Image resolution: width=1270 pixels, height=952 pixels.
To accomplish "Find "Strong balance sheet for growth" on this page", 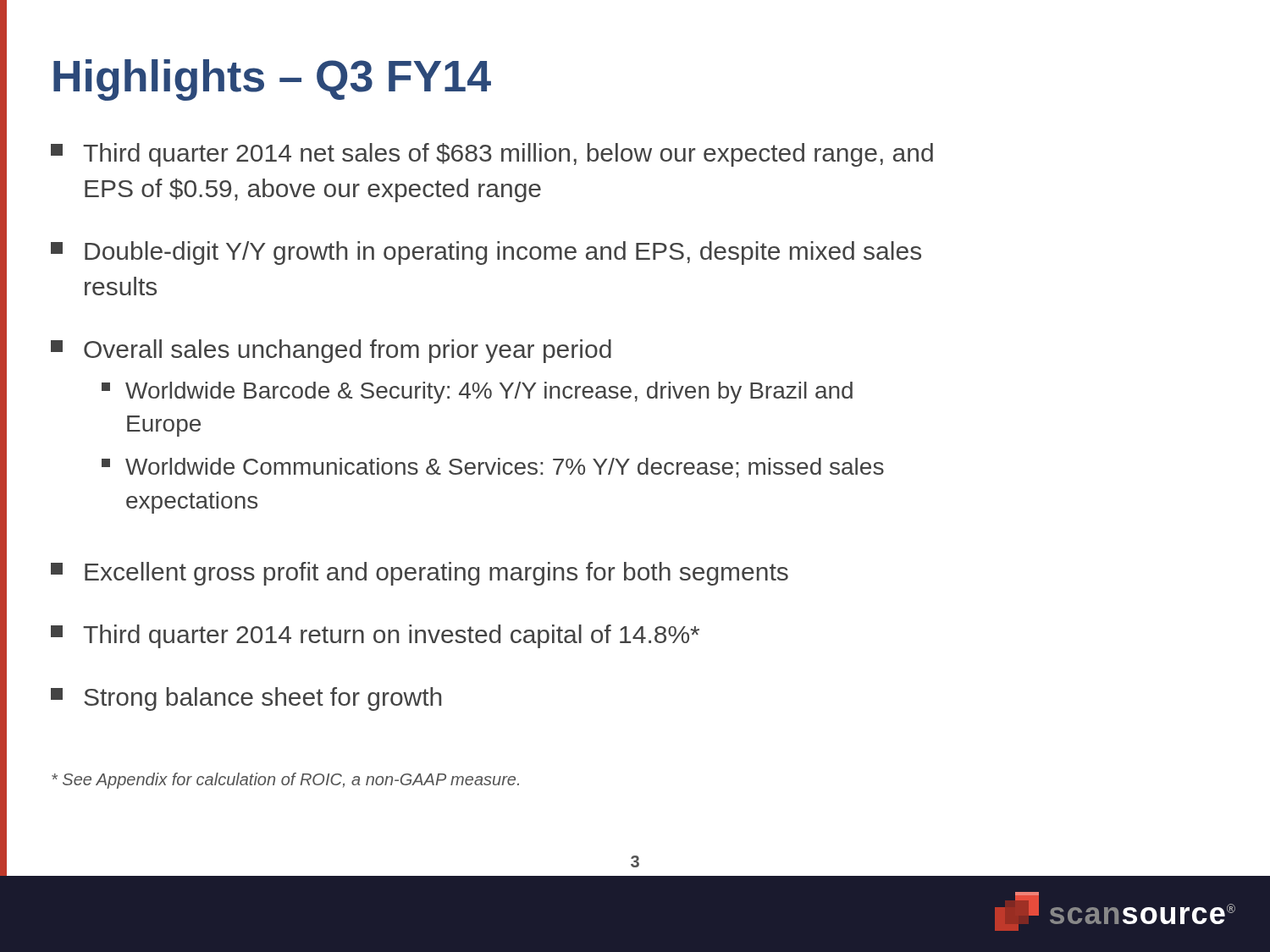I will click(x=247, y=697).
